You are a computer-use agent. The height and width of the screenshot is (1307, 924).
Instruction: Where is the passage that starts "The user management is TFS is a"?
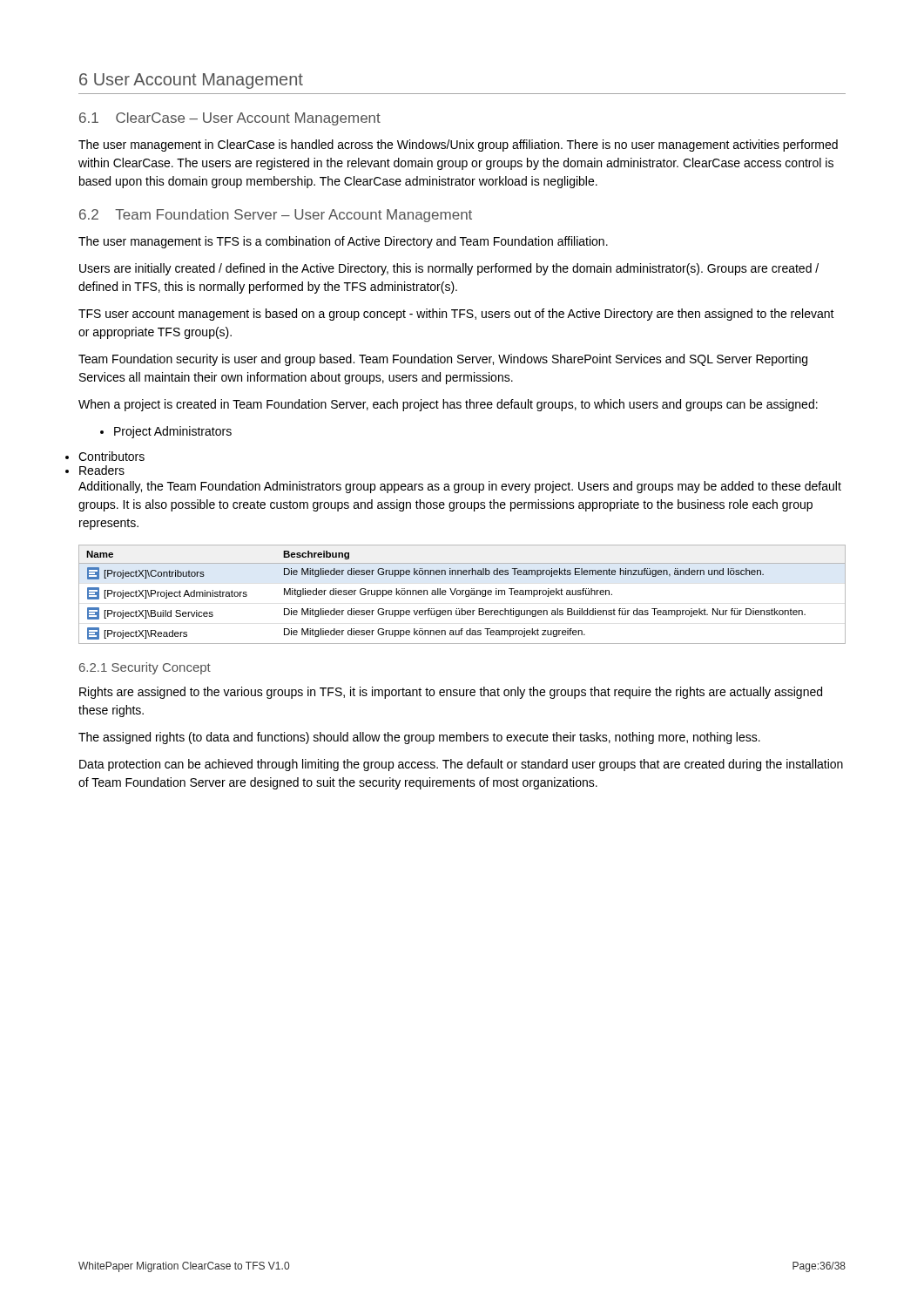point(462,242)
